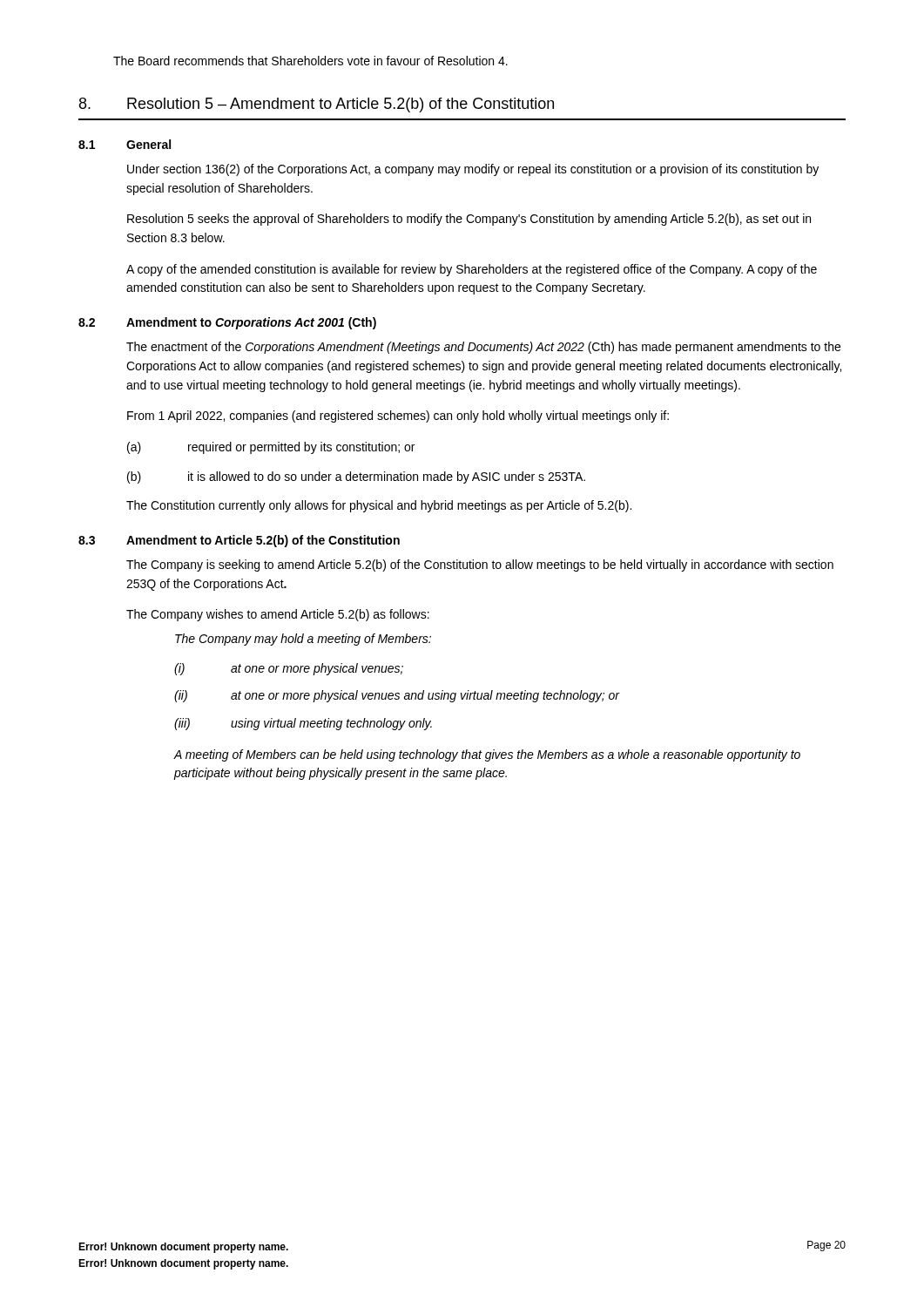Click on the list item containing "(iii) using virtual meeting"

303,724
